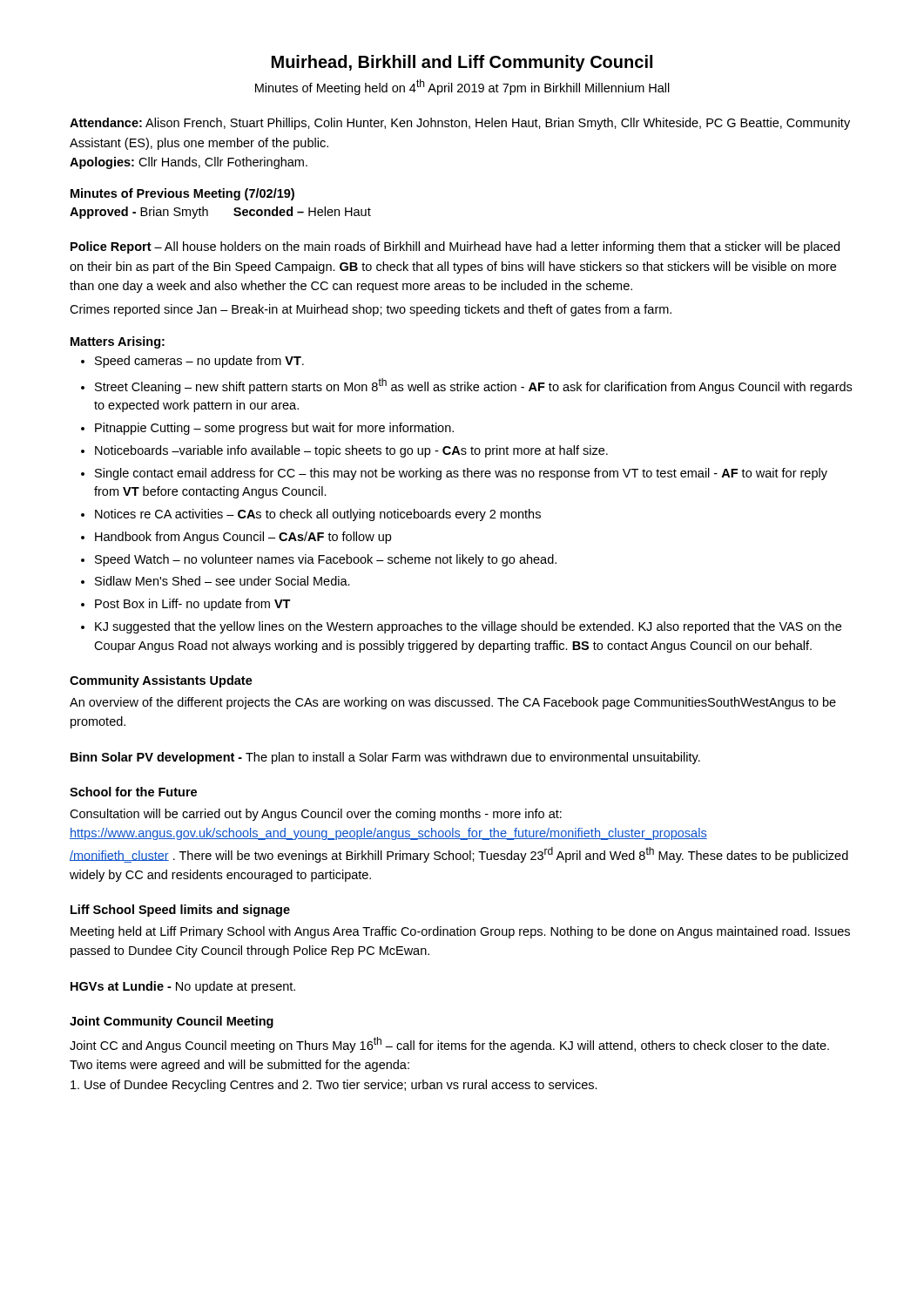Find the block starting "An overview of the different"

(x=462, y=712)
